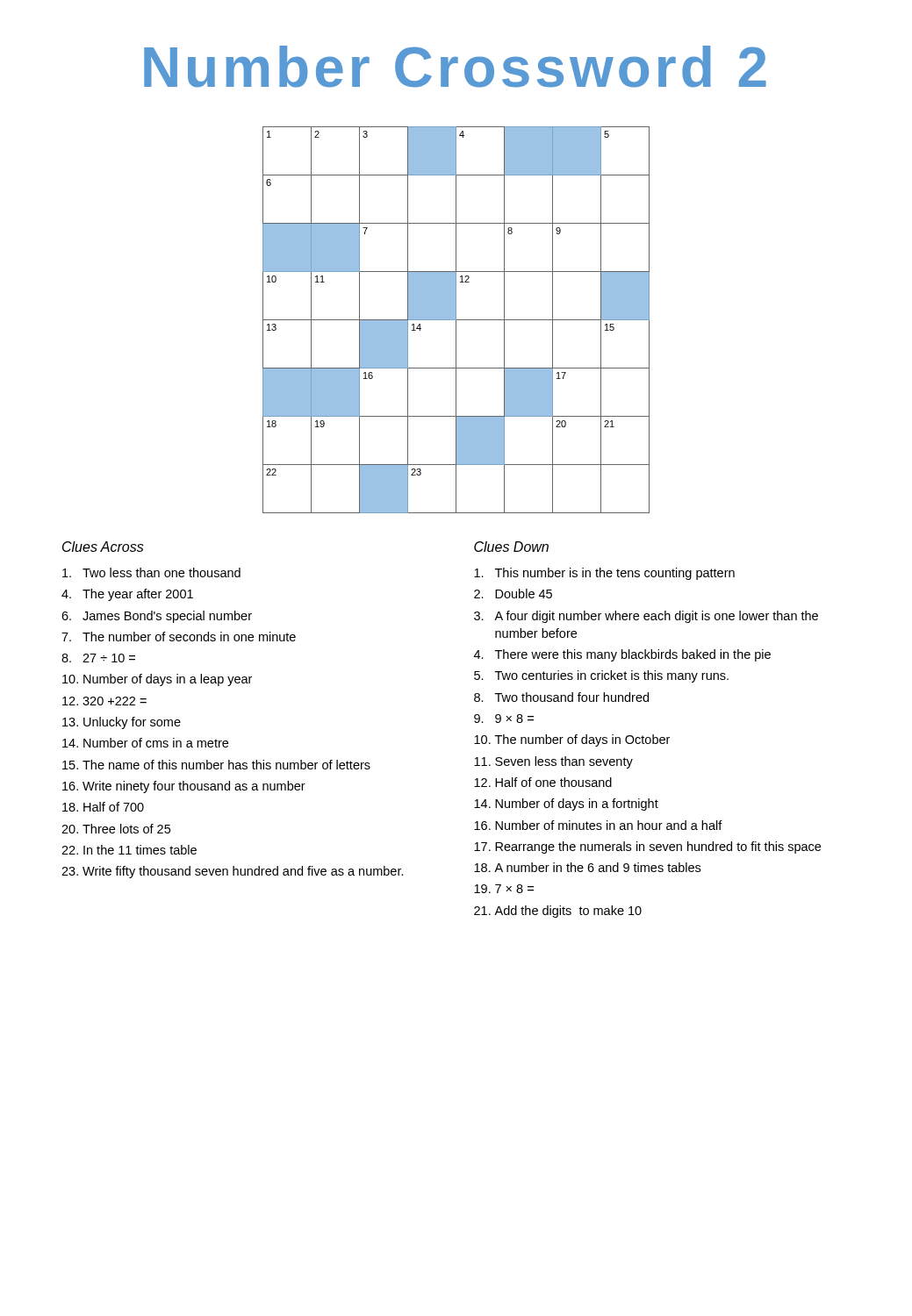
Task: Locate the block of text that opens with "12. 320 +222"
Action: click(104, 701)
